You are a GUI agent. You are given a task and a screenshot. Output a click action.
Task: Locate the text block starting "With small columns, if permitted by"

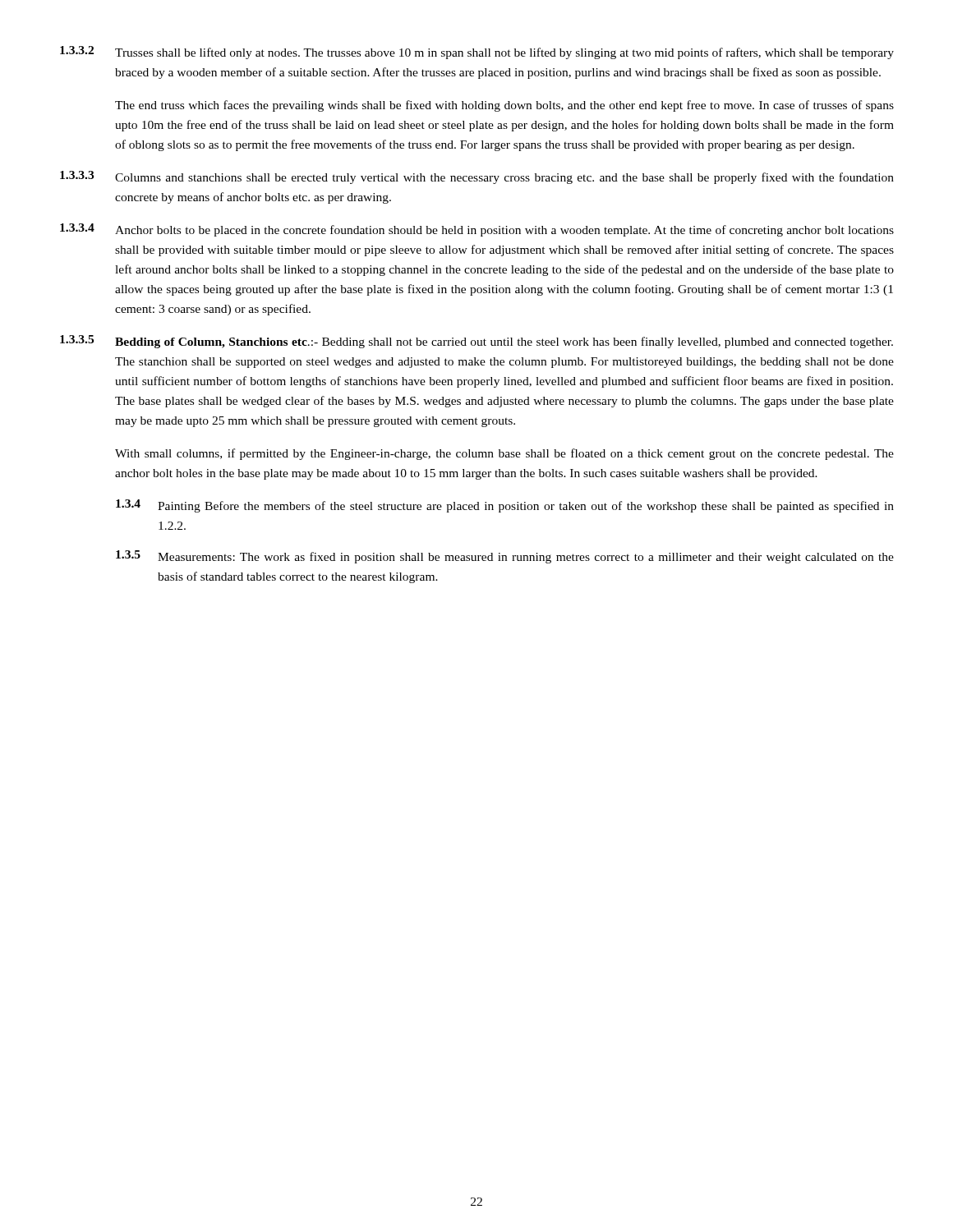coord(504,463)
